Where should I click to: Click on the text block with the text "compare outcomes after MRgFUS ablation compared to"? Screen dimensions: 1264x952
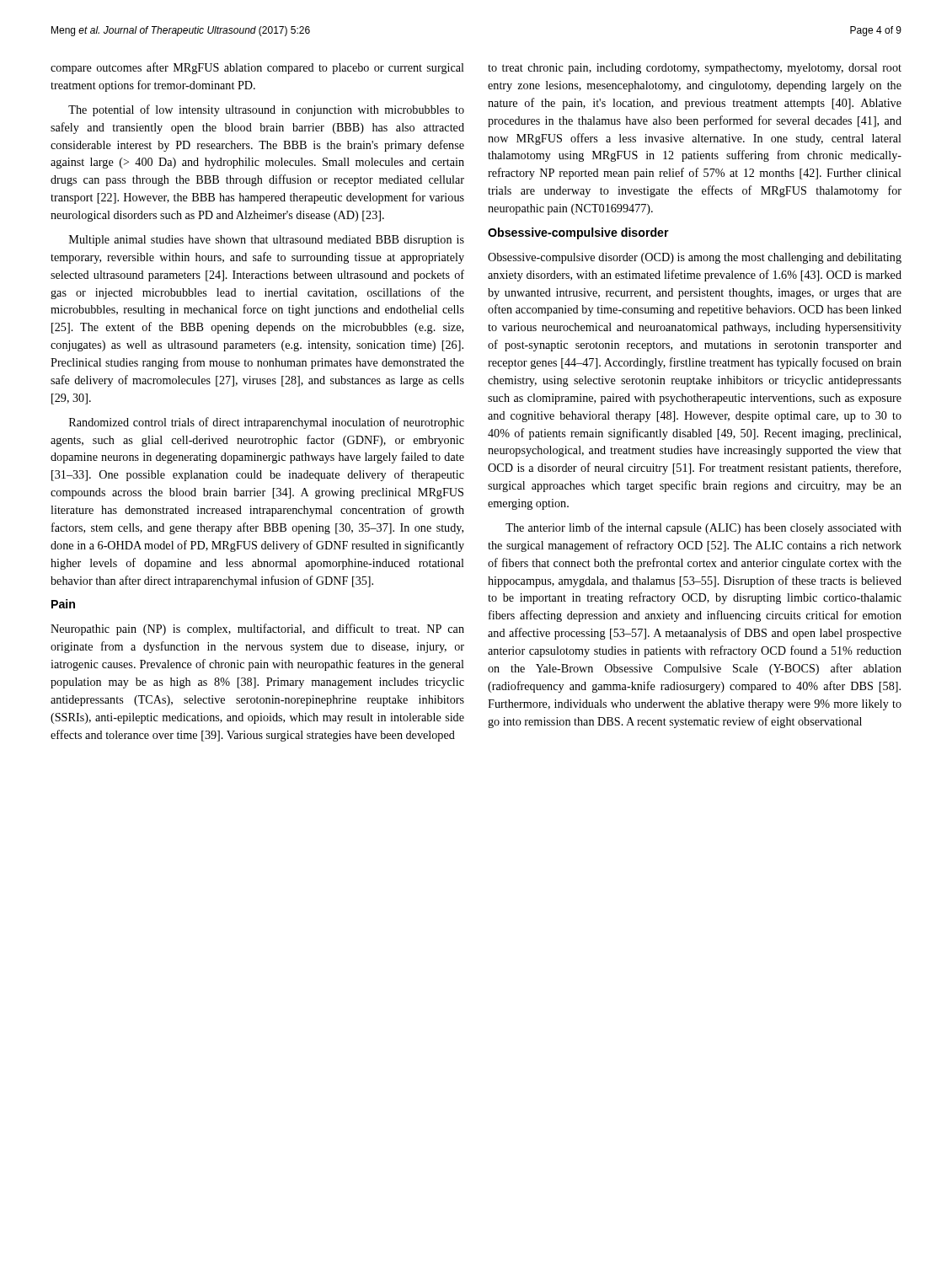click(257, 324)
